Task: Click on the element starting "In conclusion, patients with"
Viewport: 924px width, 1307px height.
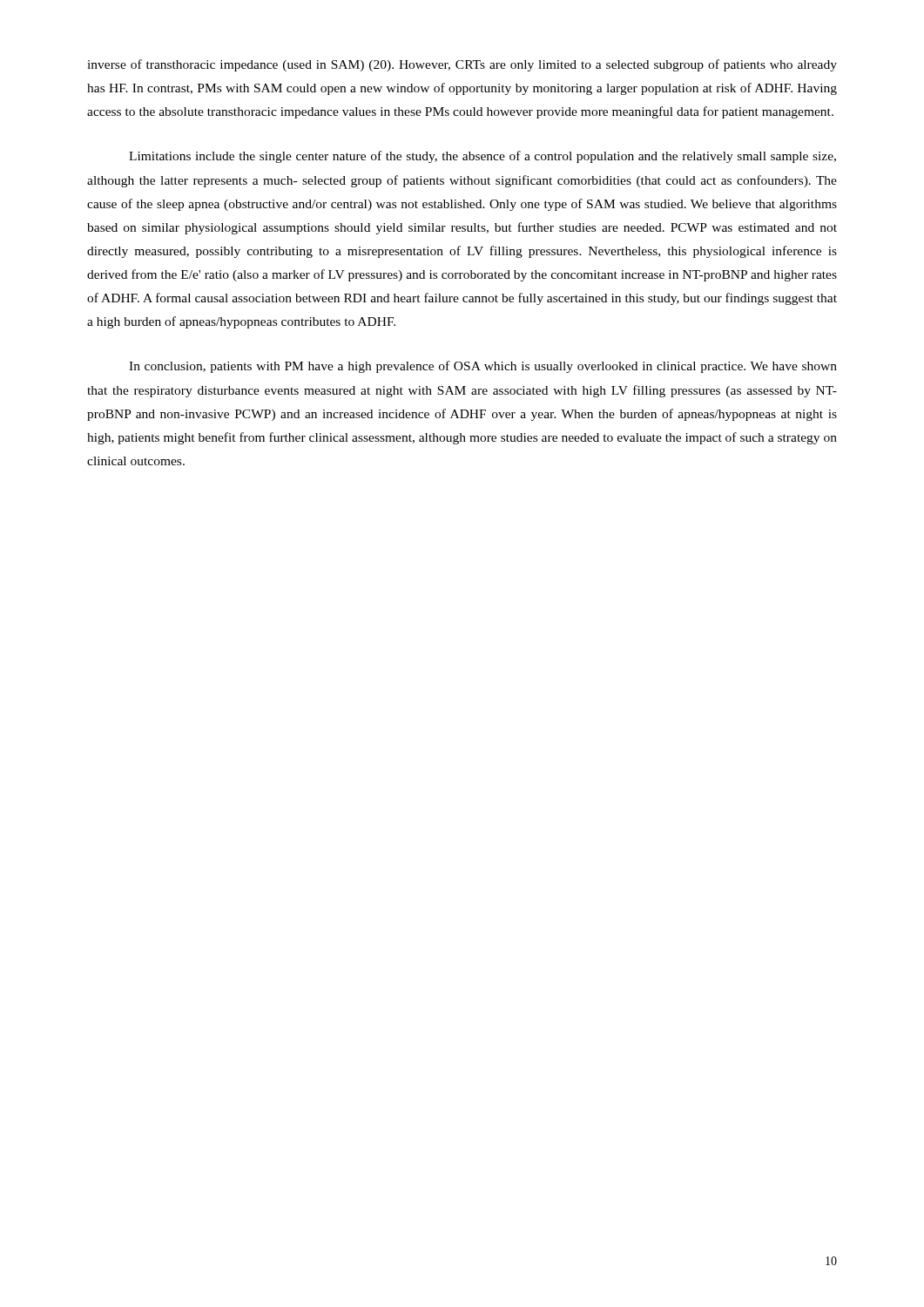Action: 462,413
